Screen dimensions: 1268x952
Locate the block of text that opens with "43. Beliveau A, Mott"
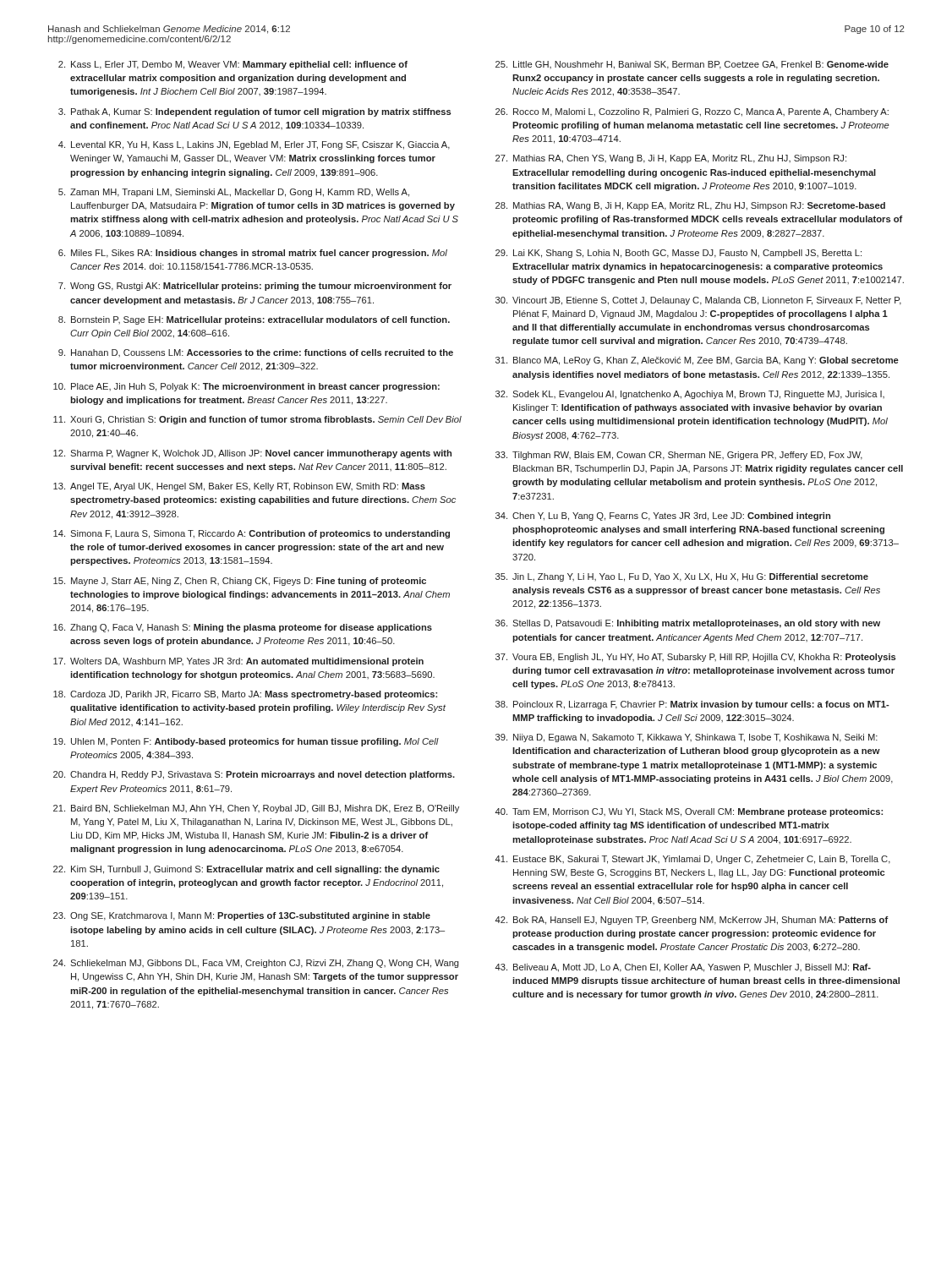[697, 981]
